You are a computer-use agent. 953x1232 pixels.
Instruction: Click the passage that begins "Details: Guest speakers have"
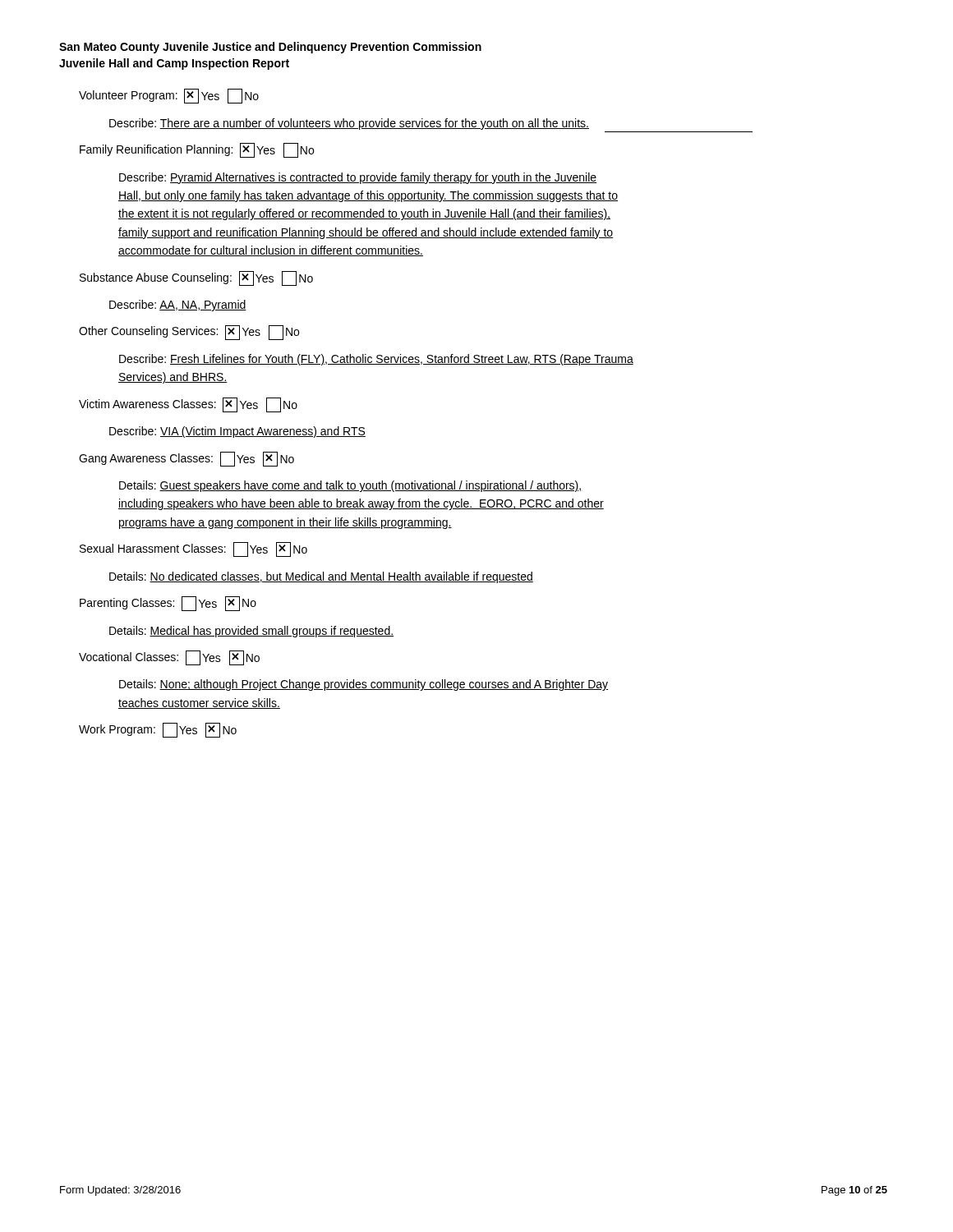coord(370,504)
